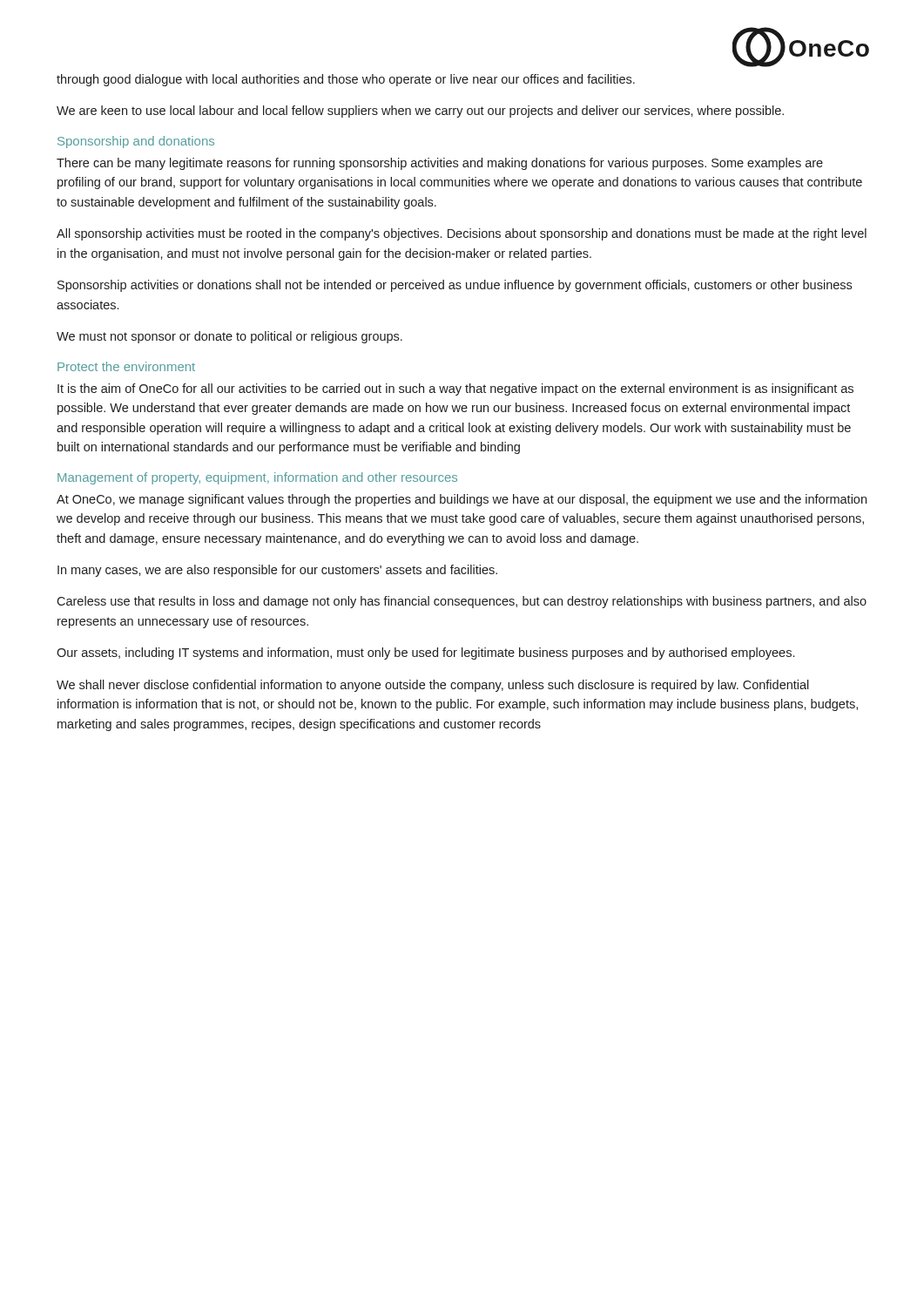This screenshot has width=924, height=1307.
Task: Locate the text block that reads "We shall never disclose confidential"
Action: (x=458, y=704)
